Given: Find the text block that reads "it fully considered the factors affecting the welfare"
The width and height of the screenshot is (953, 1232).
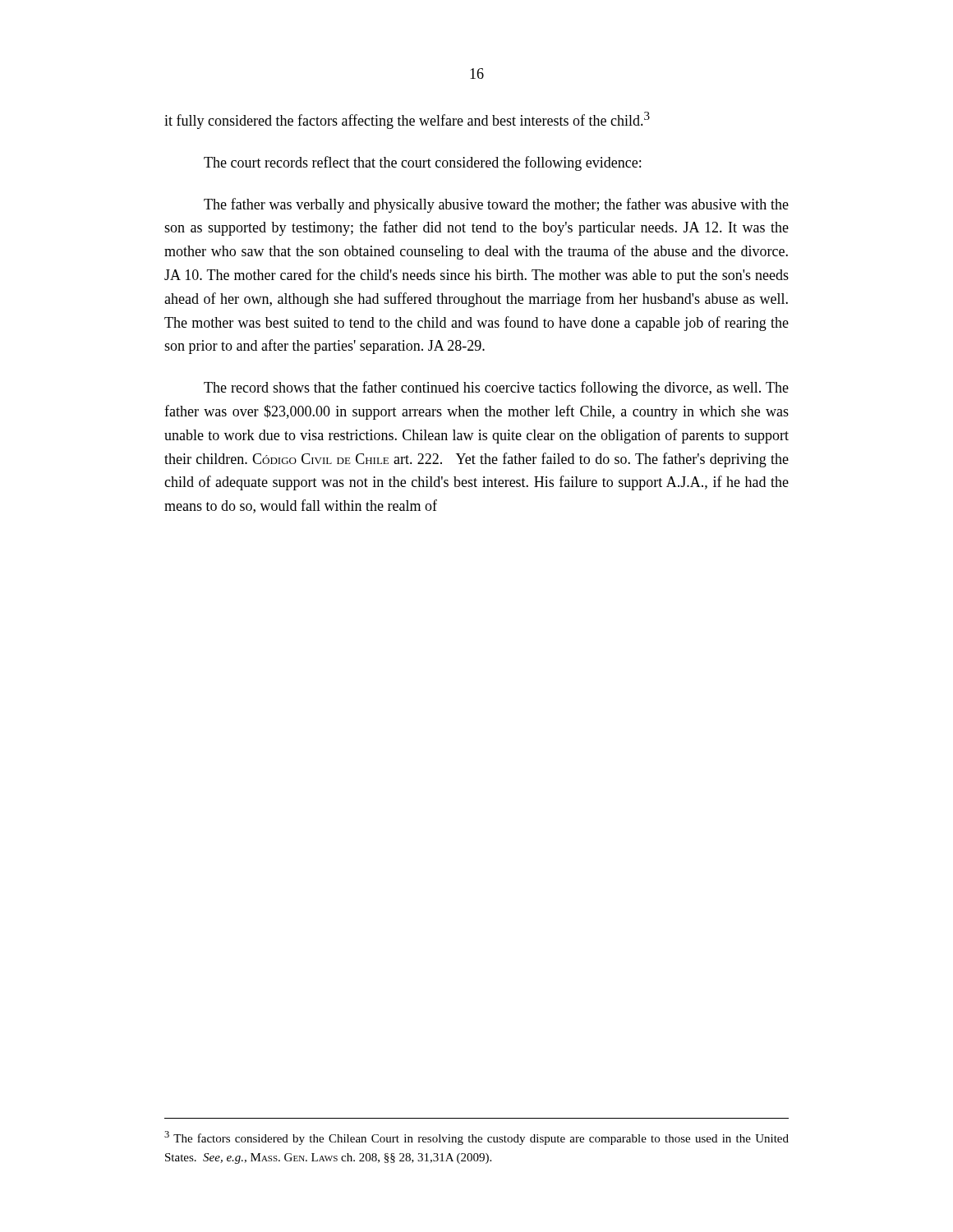Looking at the screenshot, I should pyautogui.click(x=407, y=119).
